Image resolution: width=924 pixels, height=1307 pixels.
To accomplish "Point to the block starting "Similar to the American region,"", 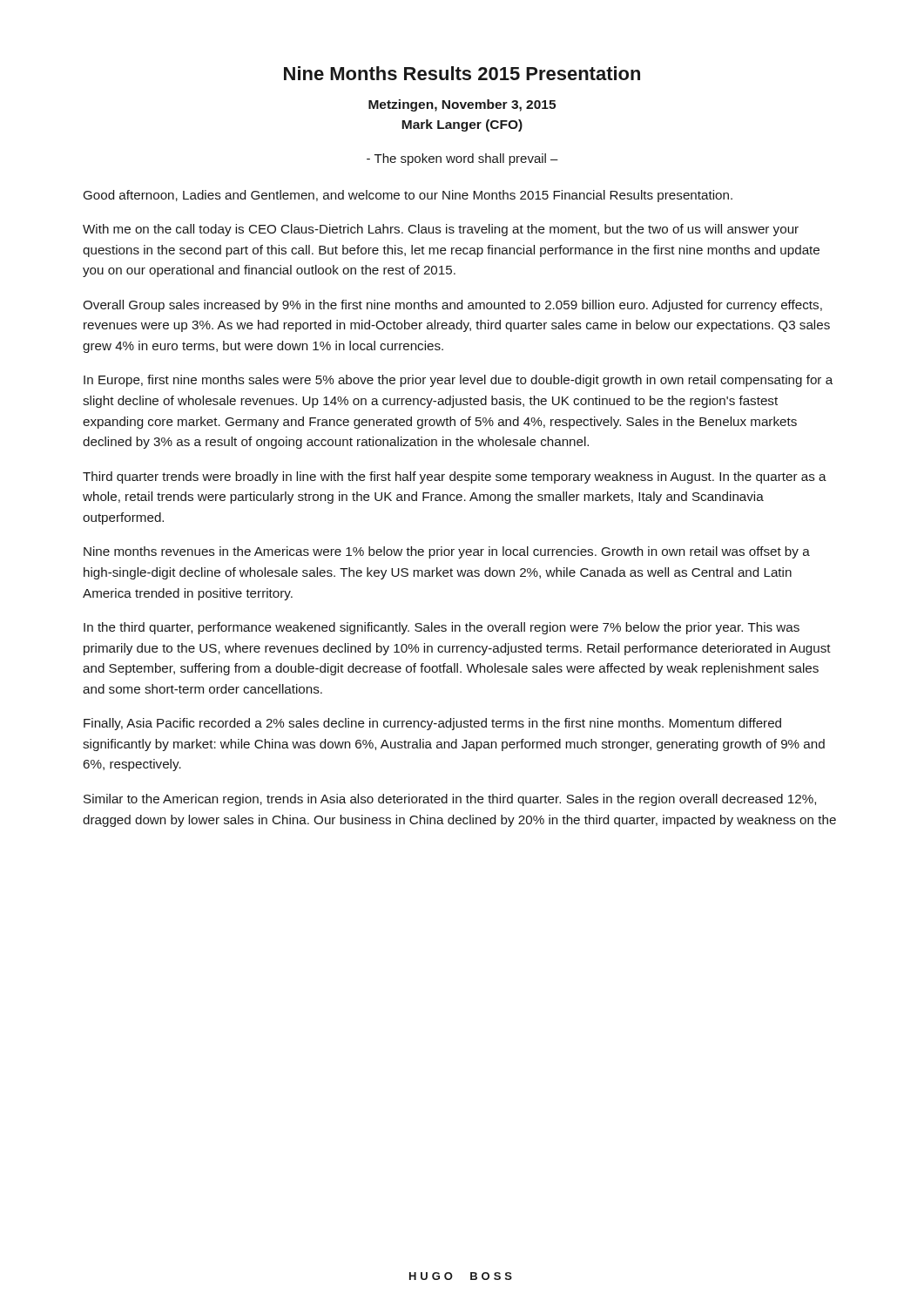I will tap(460, 809).
